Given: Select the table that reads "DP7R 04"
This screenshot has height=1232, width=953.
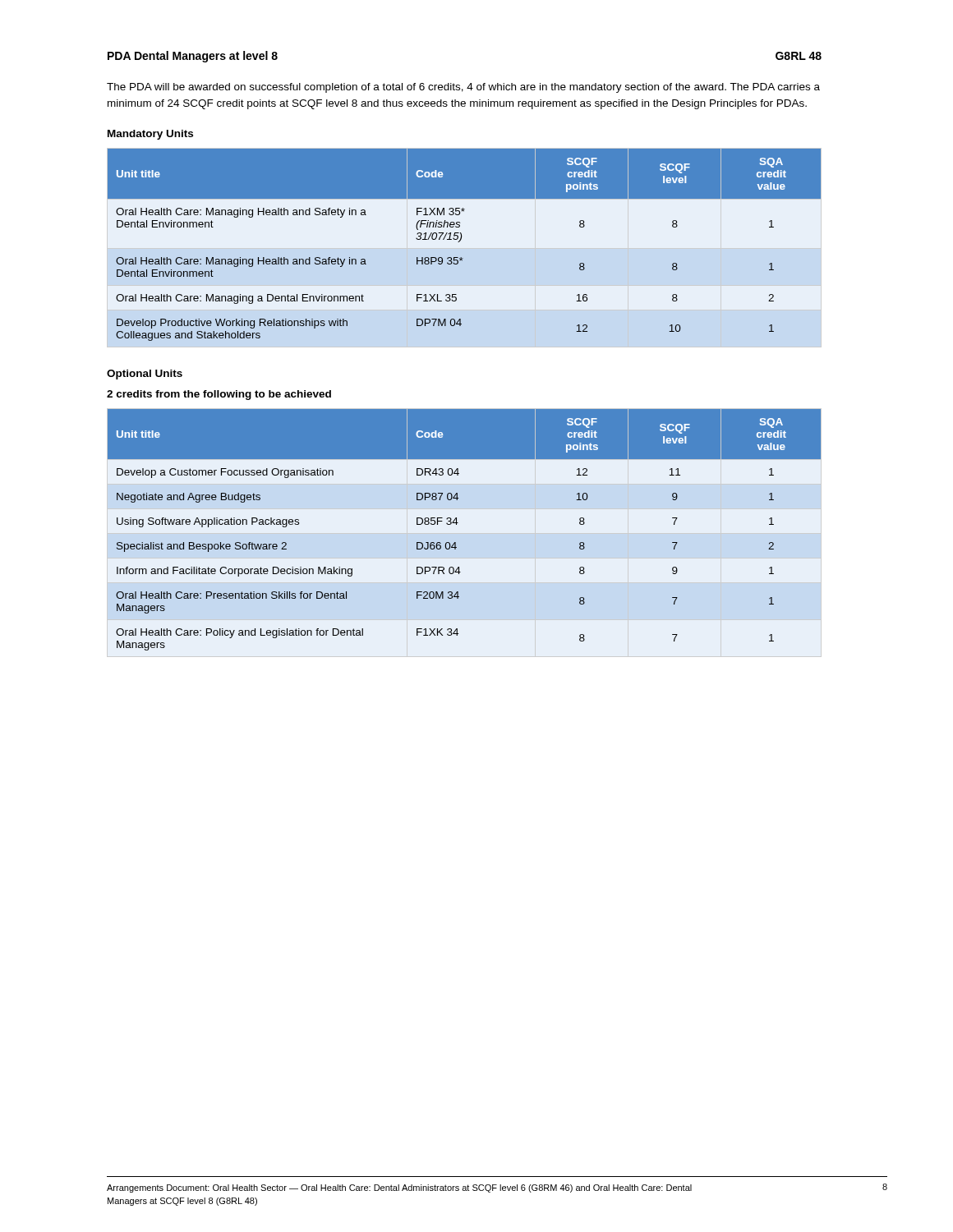Looking at the screenshot, I should click(x=464, y=532).
